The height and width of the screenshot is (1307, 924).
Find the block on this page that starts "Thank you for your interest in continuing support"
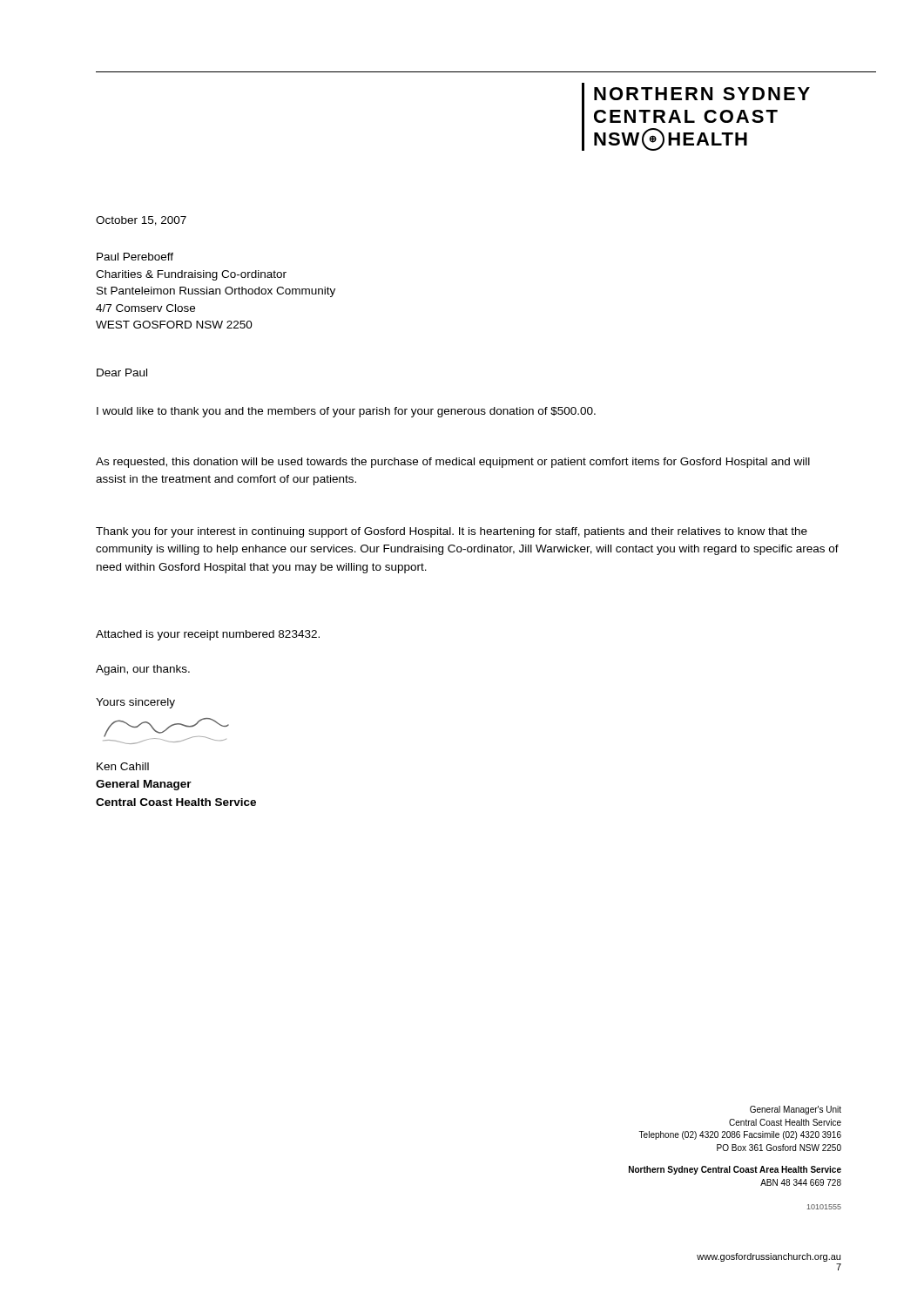pos(467,549)
